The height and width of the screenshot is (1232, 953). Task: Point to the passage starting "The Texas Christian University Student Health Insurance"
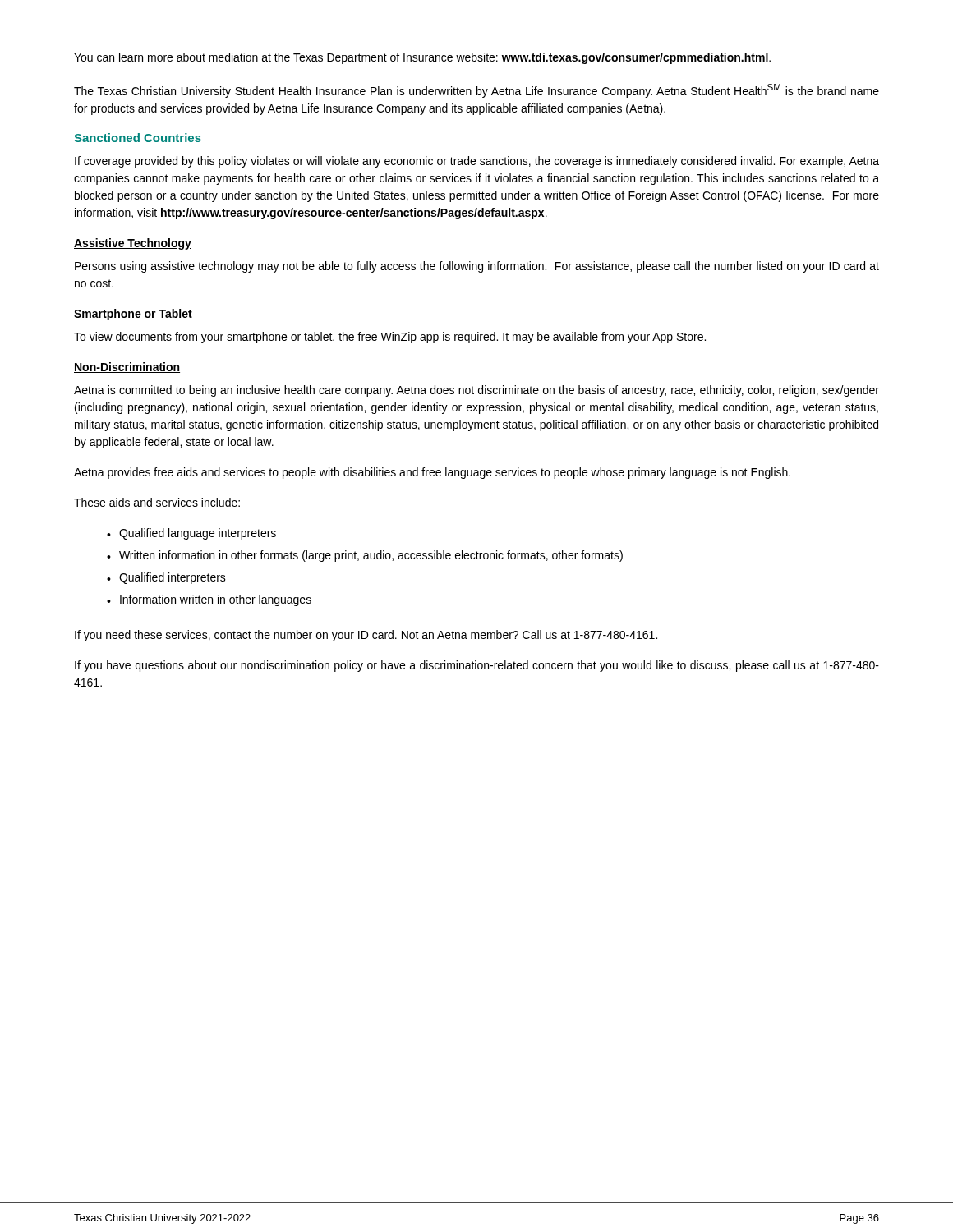(476, 98)
